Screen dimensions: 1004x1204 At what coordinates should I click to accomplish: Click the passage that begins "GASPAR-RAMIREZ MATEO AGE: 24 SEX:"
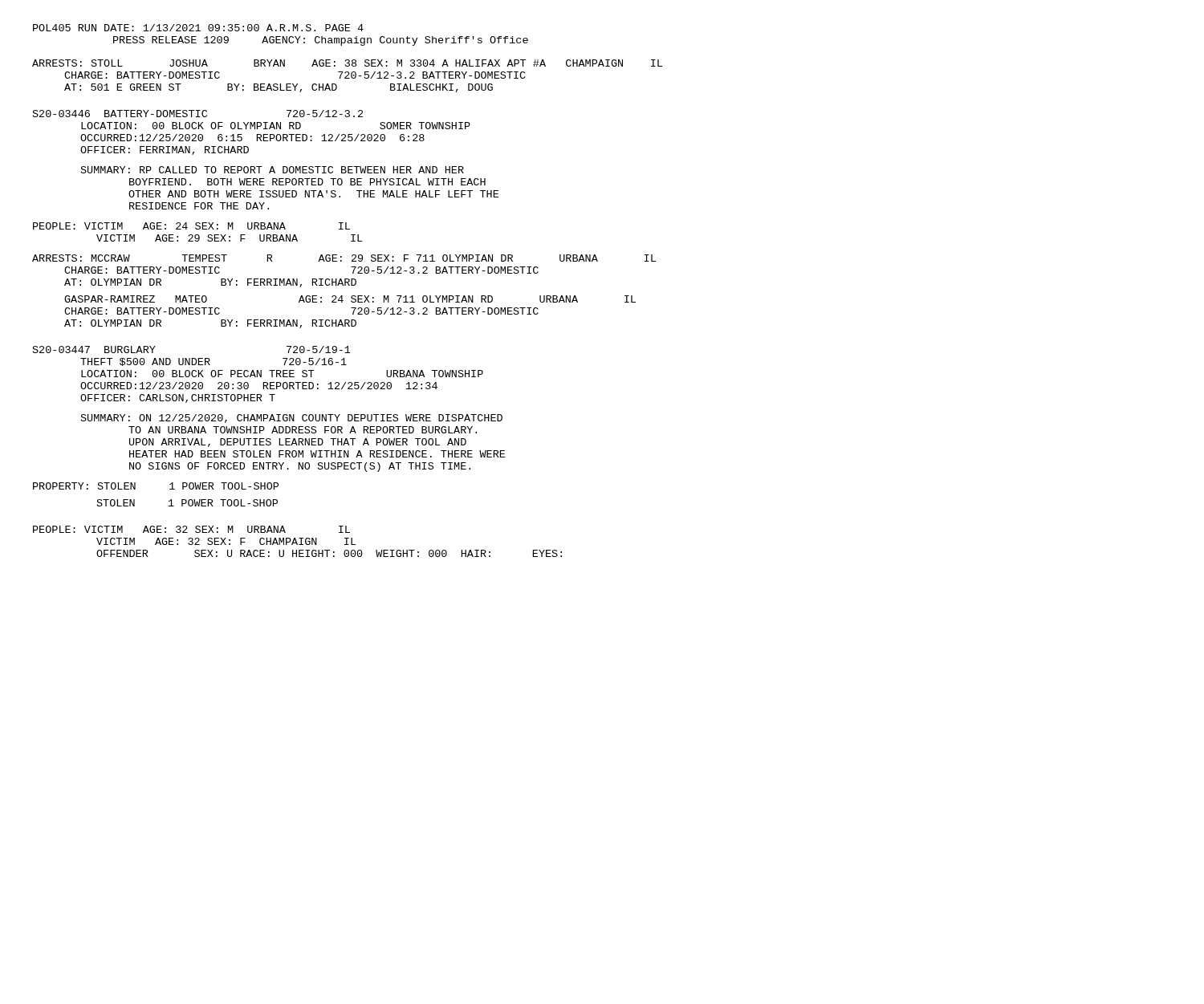point(350,299)
